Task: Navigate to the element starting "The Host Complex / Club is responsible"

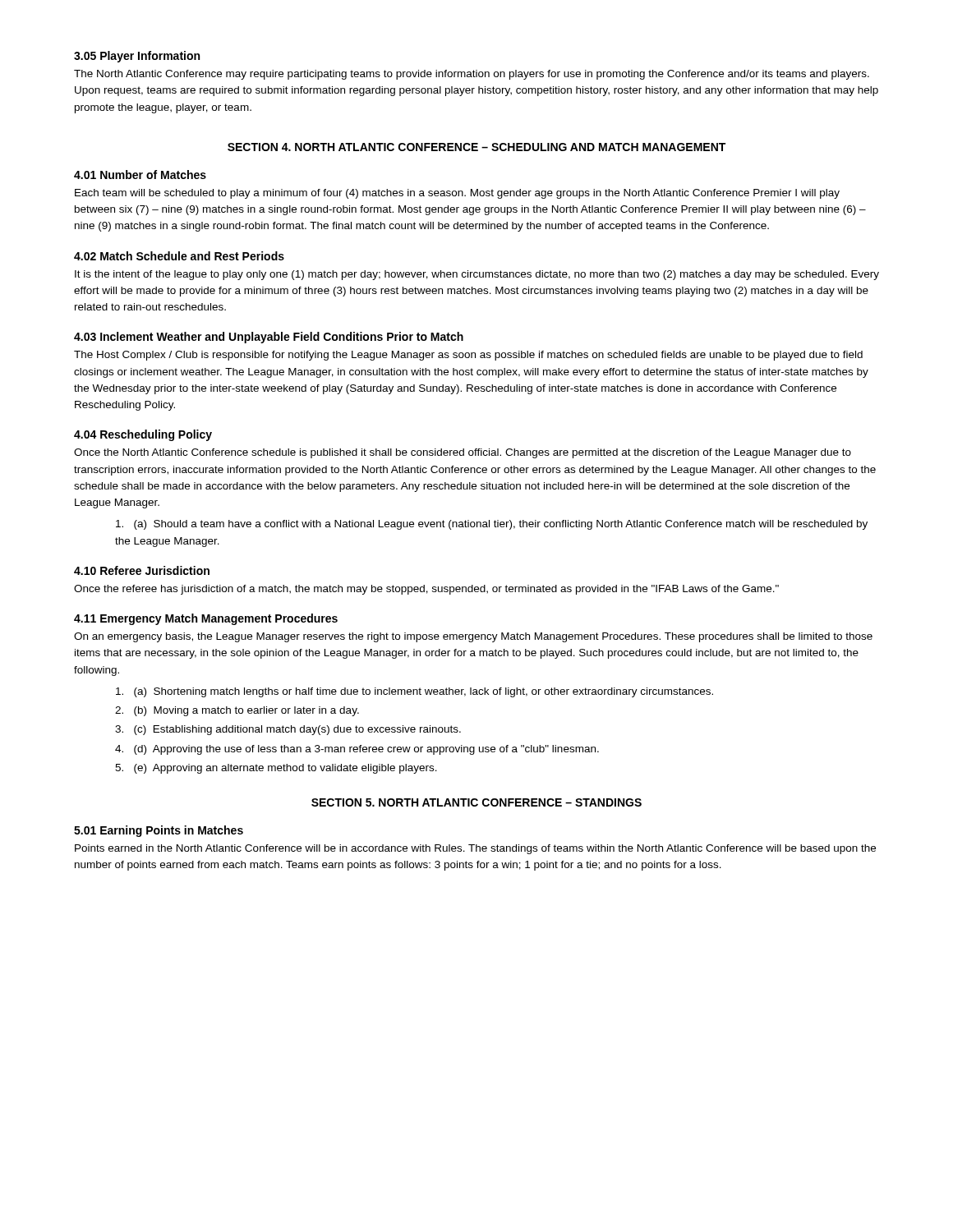Action: (471, 380)
